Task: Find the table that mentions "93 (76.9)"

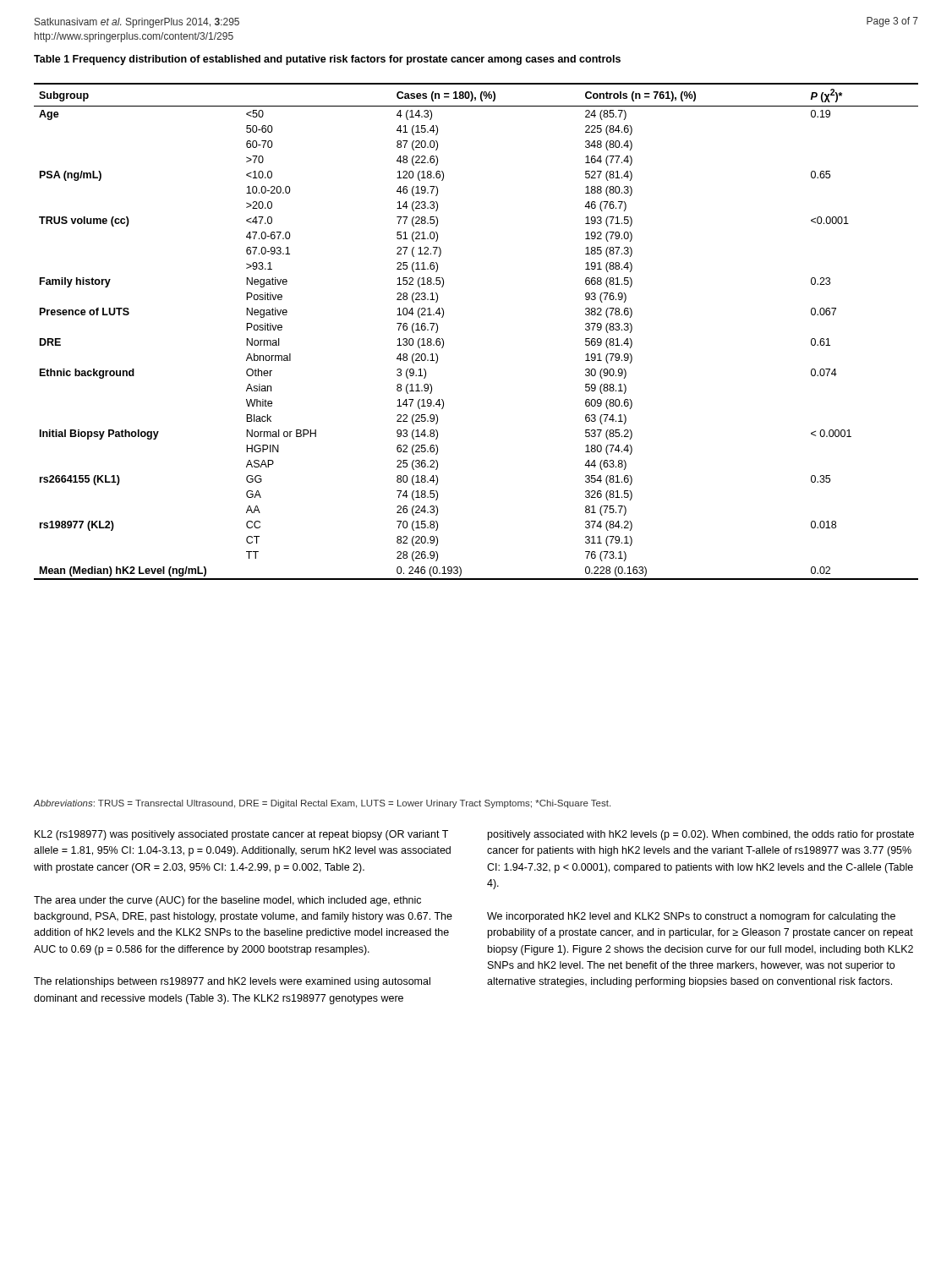Action: 476,331
